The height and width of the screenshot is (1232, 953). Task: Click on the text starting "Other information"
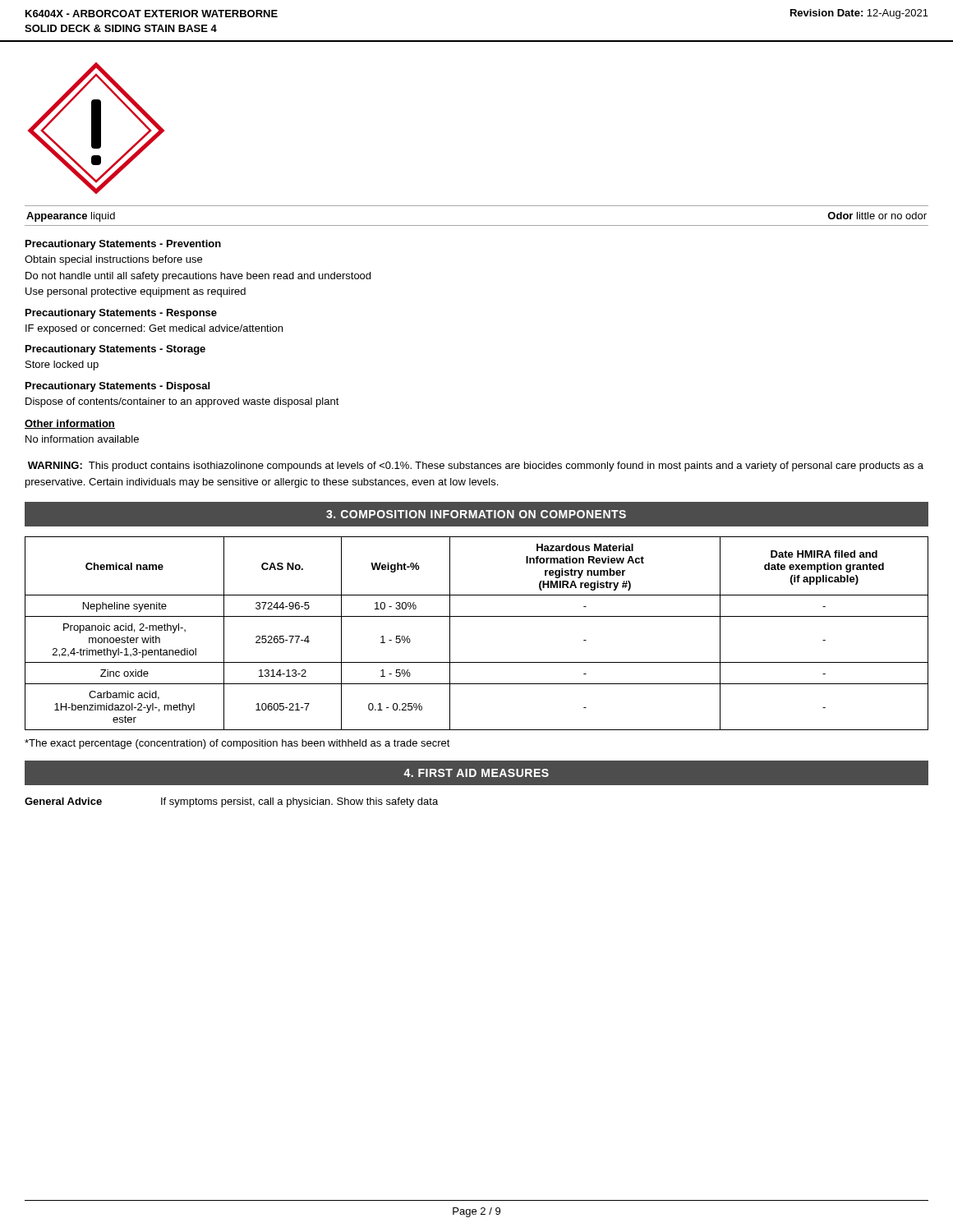coord(70,424)
